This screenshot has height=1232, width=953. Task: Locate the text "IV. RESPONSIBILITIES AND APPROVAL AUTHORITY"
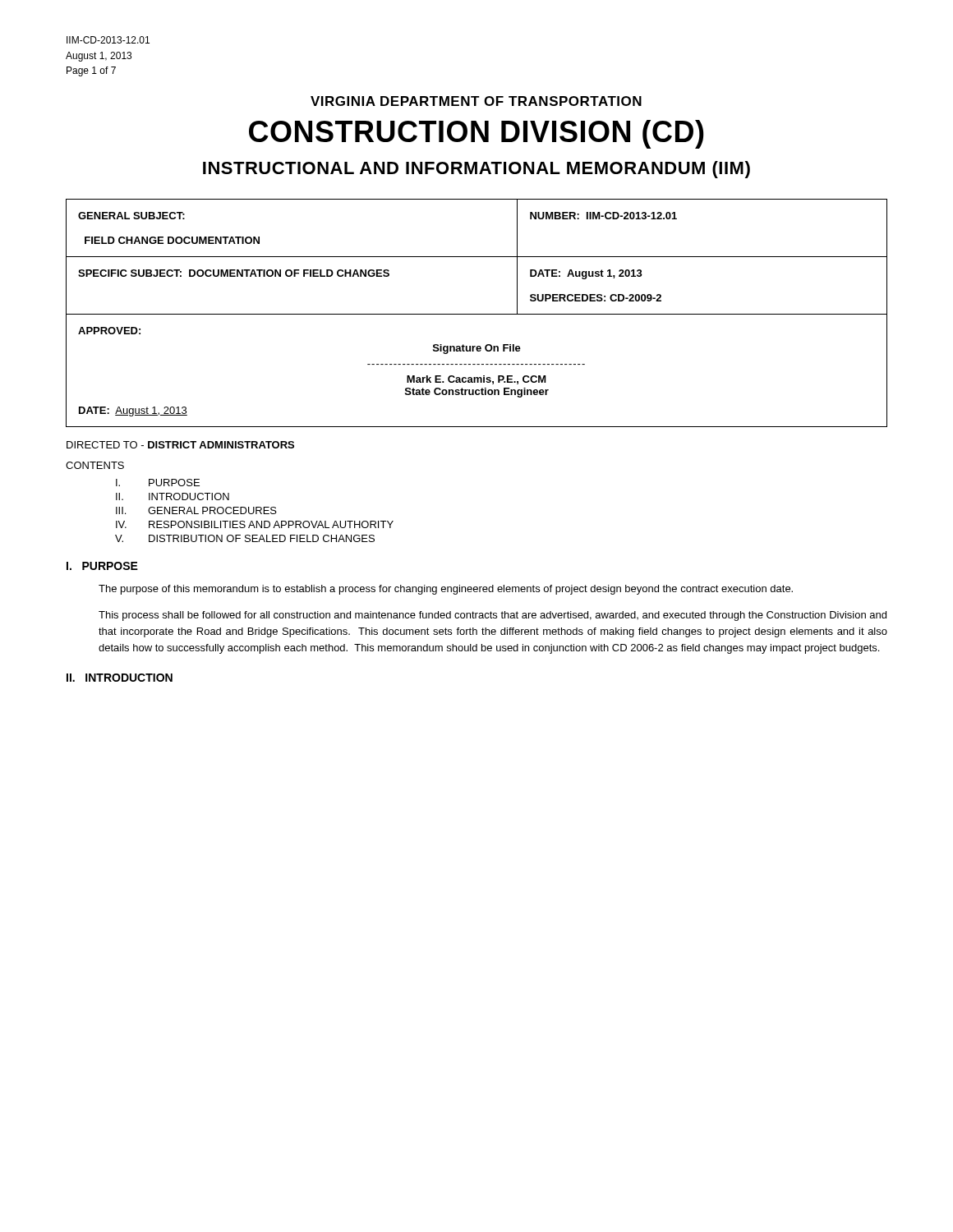tap(254, 524)
